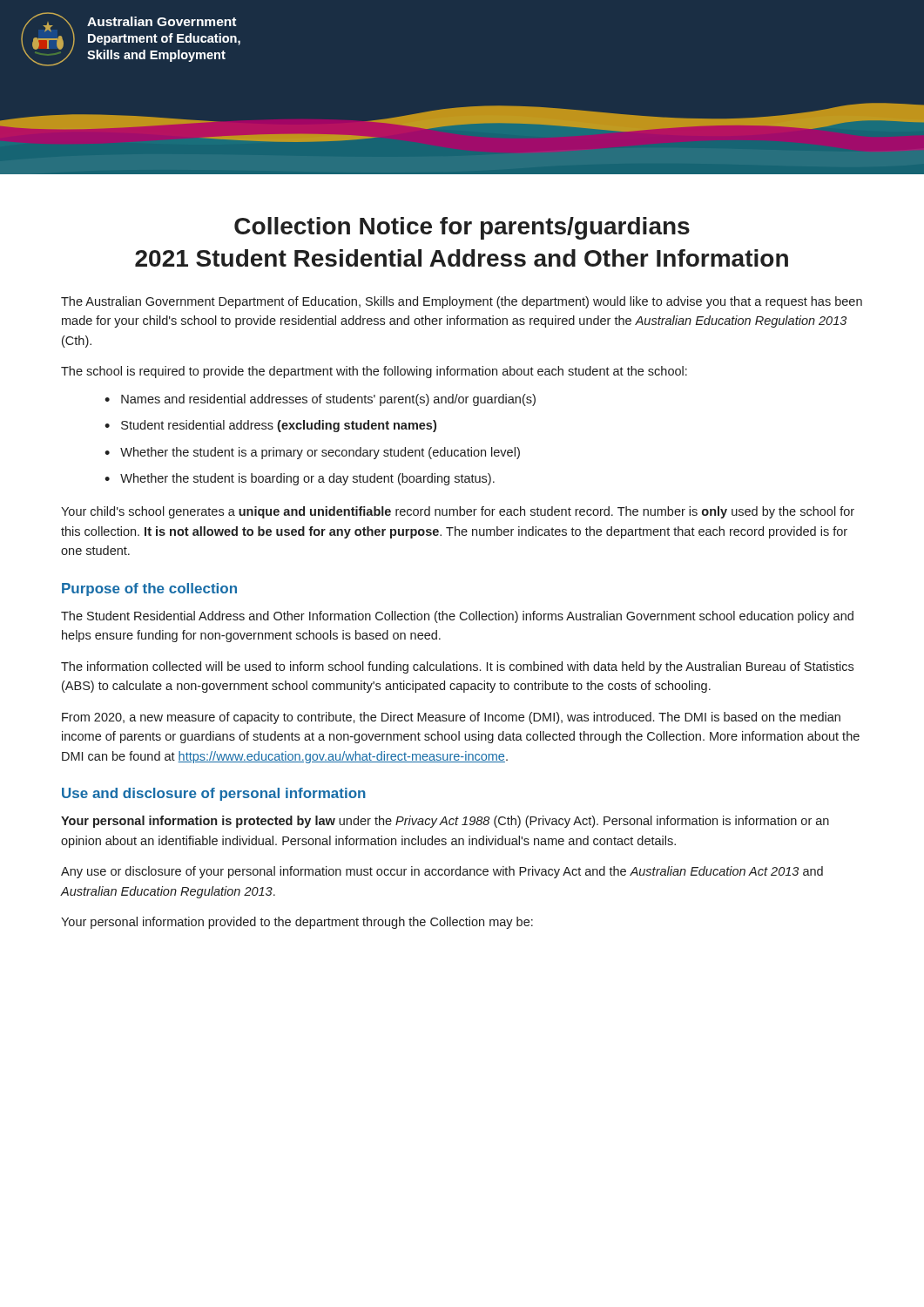Locate the list item that reads "• Student residential address (excluding student names)"
The height and width of the screenshot is (1307, 924).
tap(271, 427)
